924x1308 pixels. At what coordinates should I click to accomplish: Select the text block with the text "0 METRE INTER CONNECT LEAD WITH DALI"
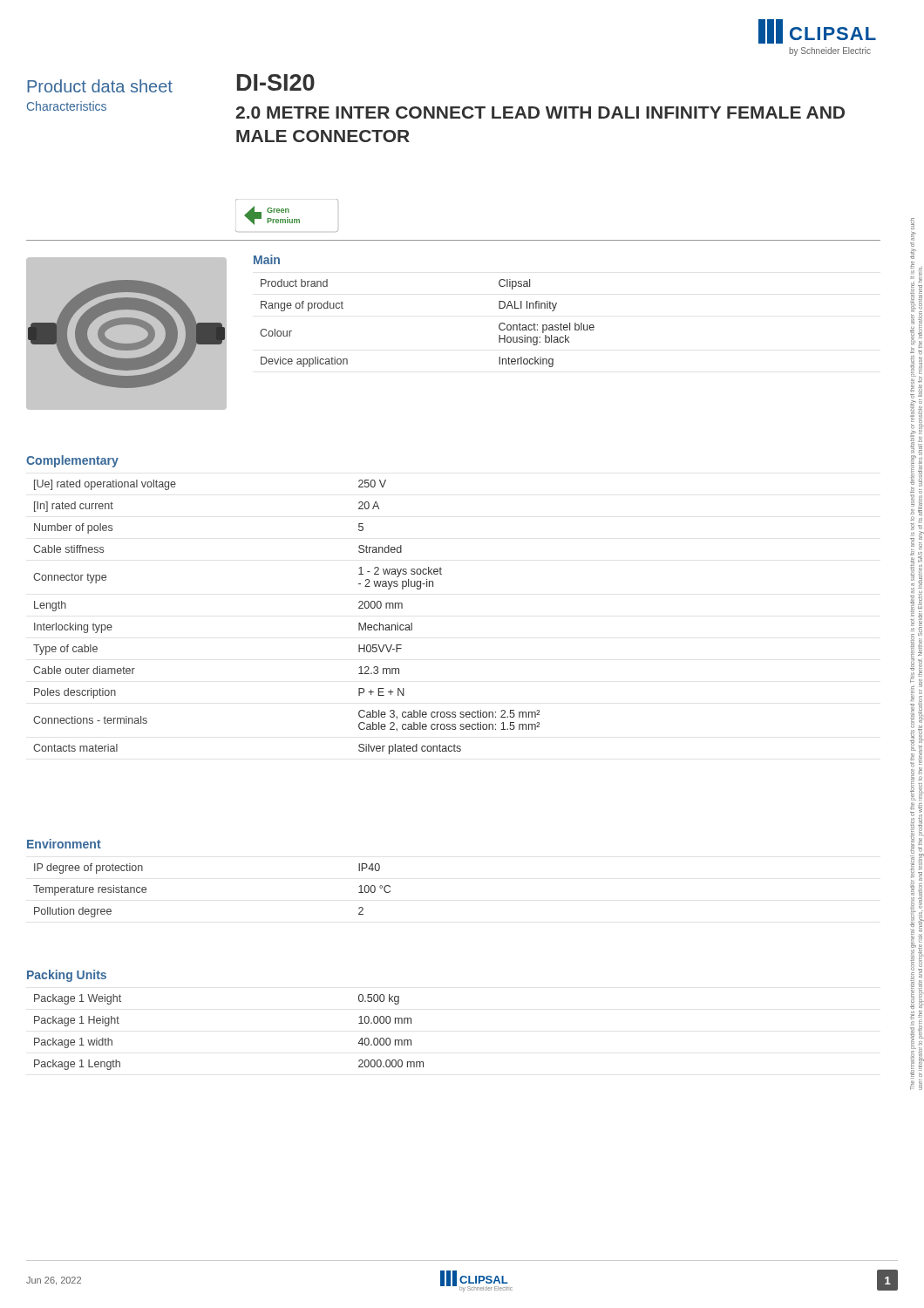[x=540, y=124]
